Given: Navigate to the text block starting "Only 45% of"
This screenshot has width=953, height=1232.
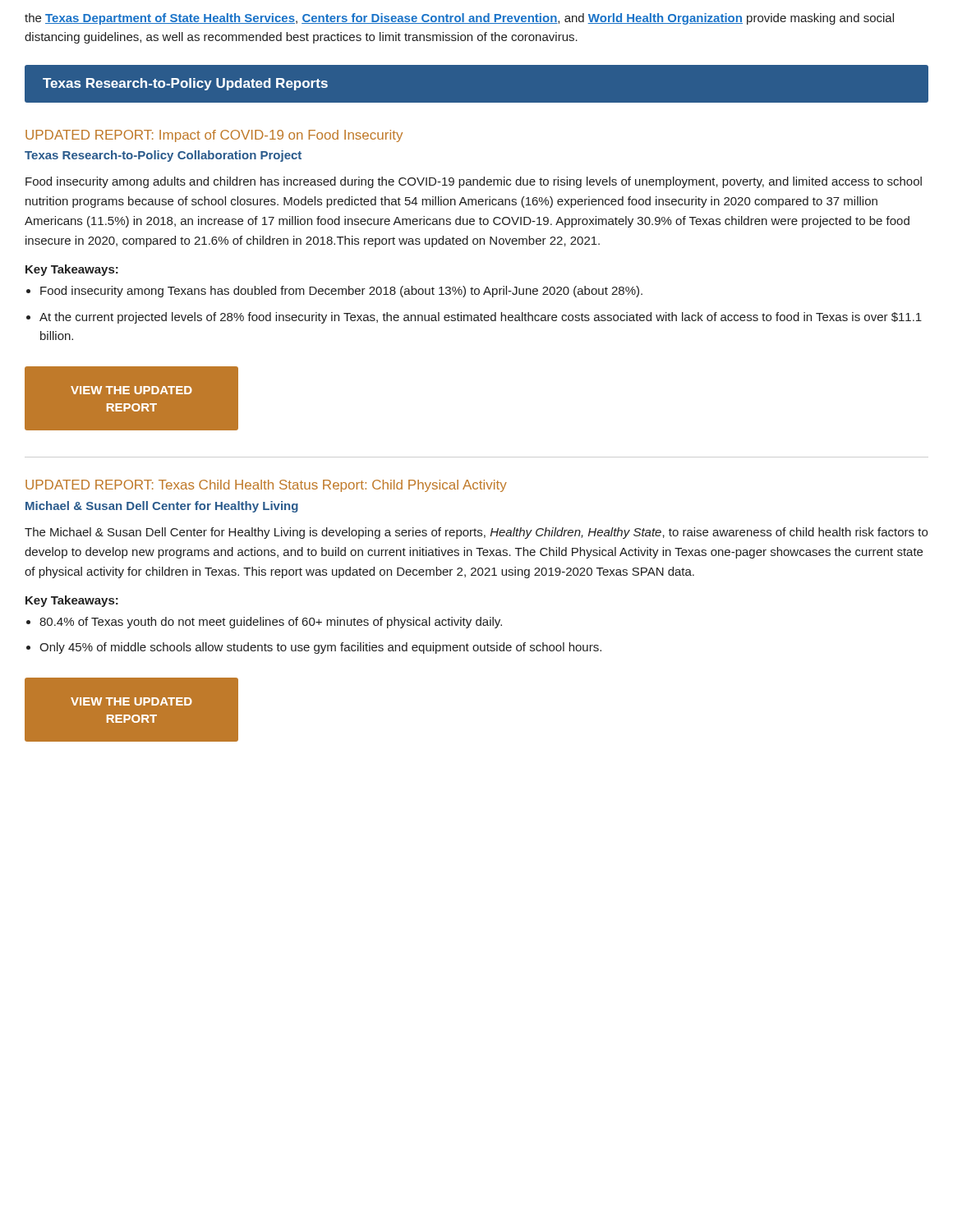Looking at the screenshot, I should click(321, 647).
